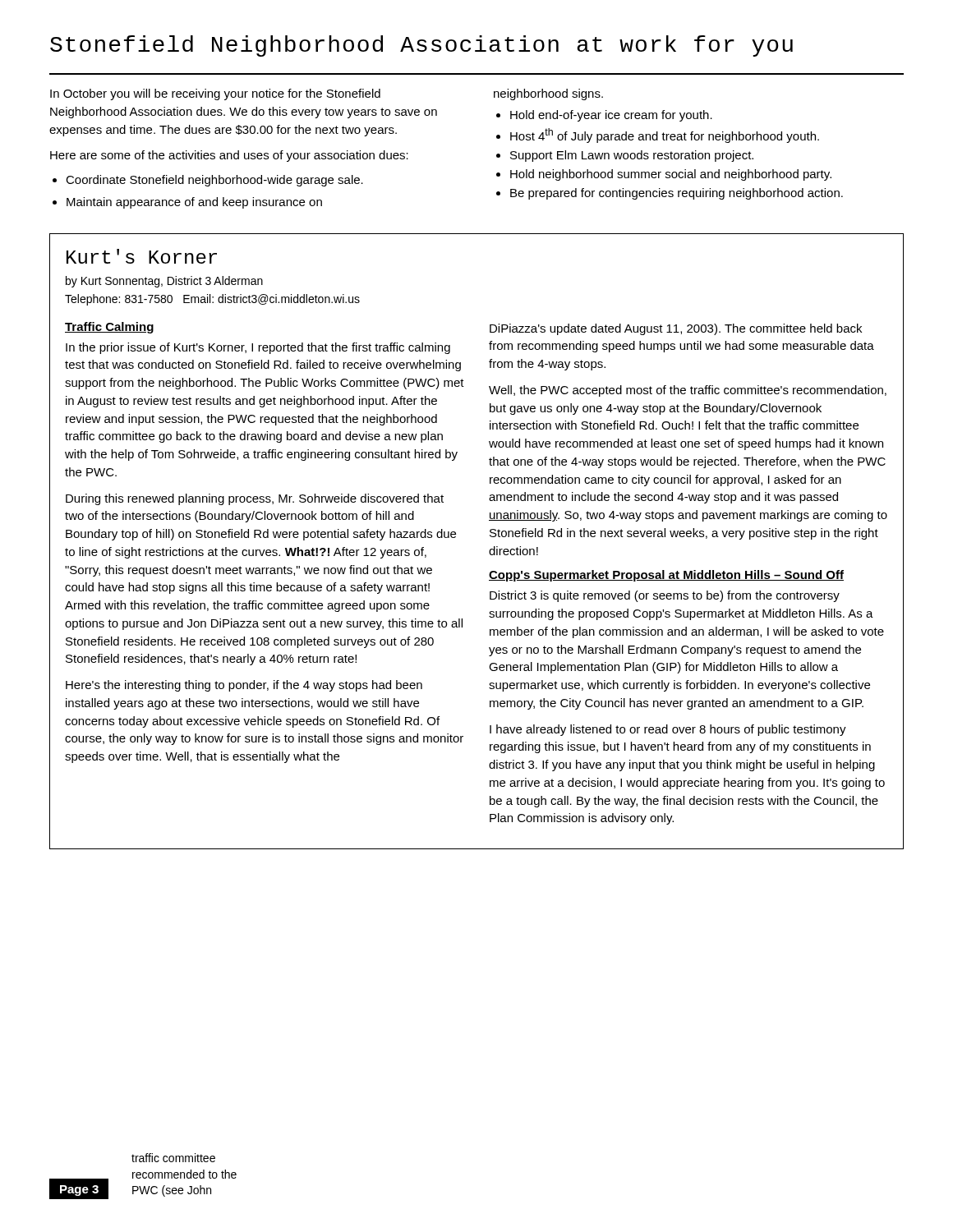This screenshot has width=953, height=1232.
Task: Where is the section header that starts "Copp's Supermarket Proposal at"?
Action: 666,575
